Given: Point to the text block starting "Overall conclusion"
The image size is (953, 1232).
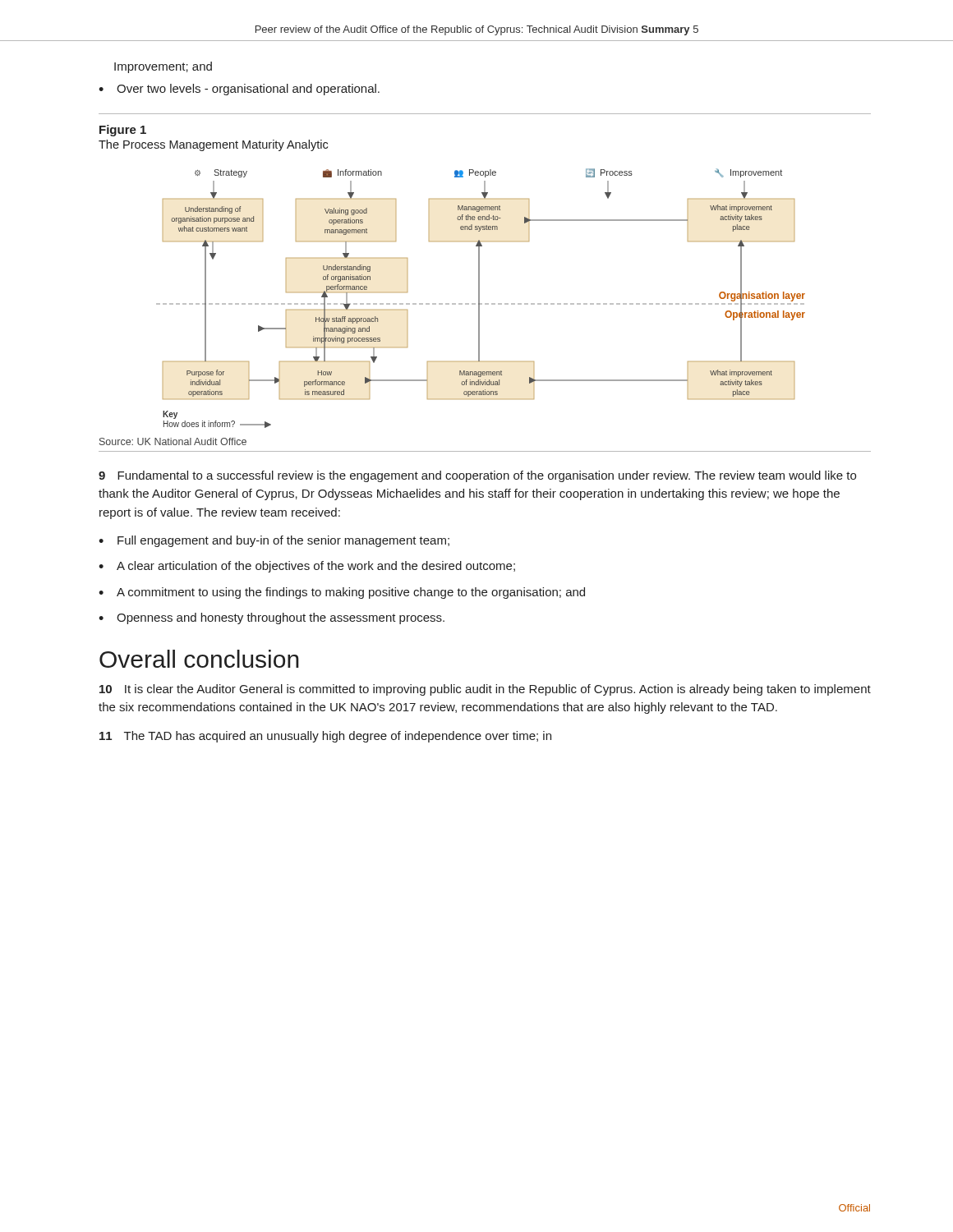Looking at the screenshot, I should click(x=199, y=659).
